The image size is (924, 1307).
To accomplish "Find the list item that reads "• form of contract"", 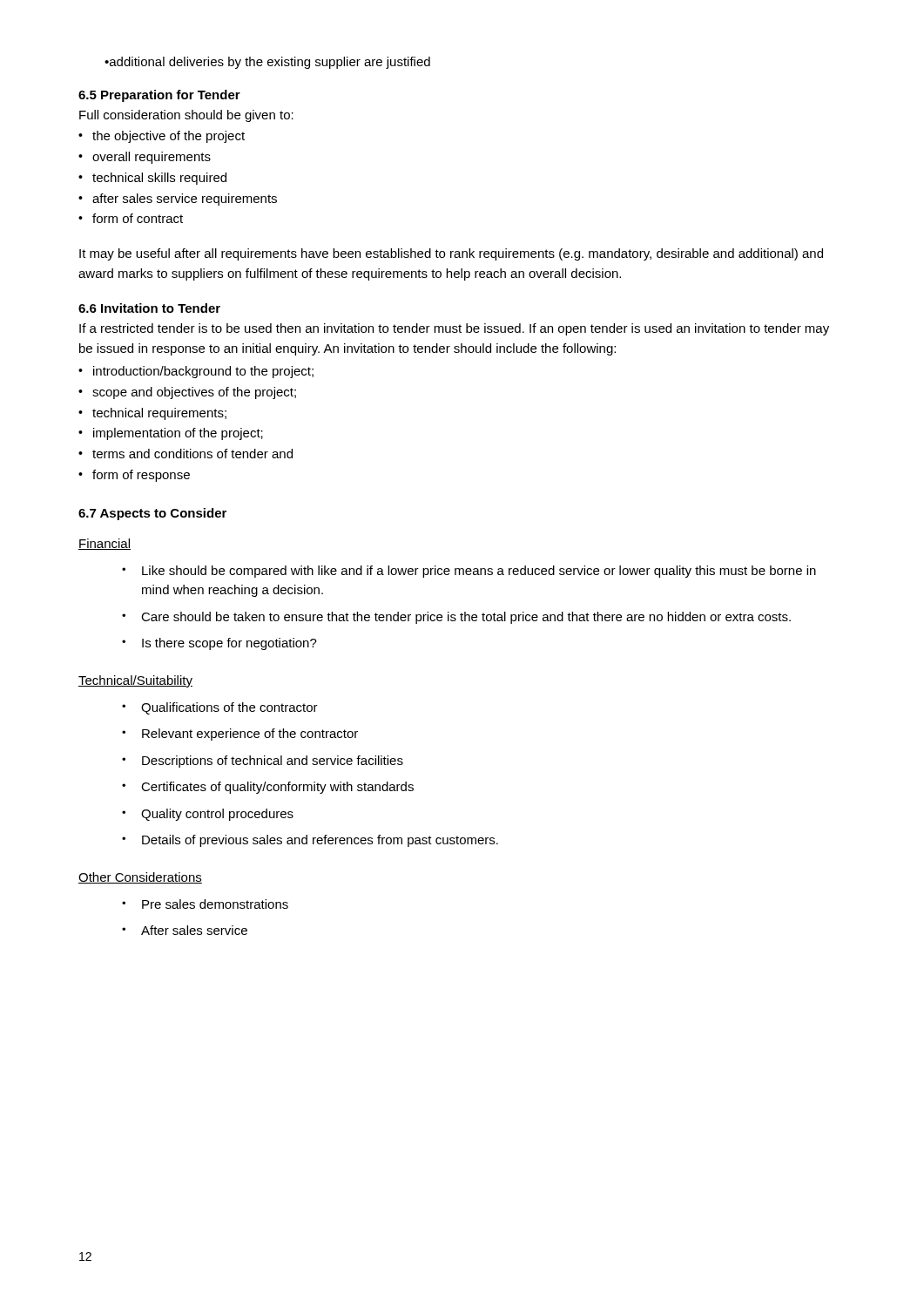I will pos(131,218).
